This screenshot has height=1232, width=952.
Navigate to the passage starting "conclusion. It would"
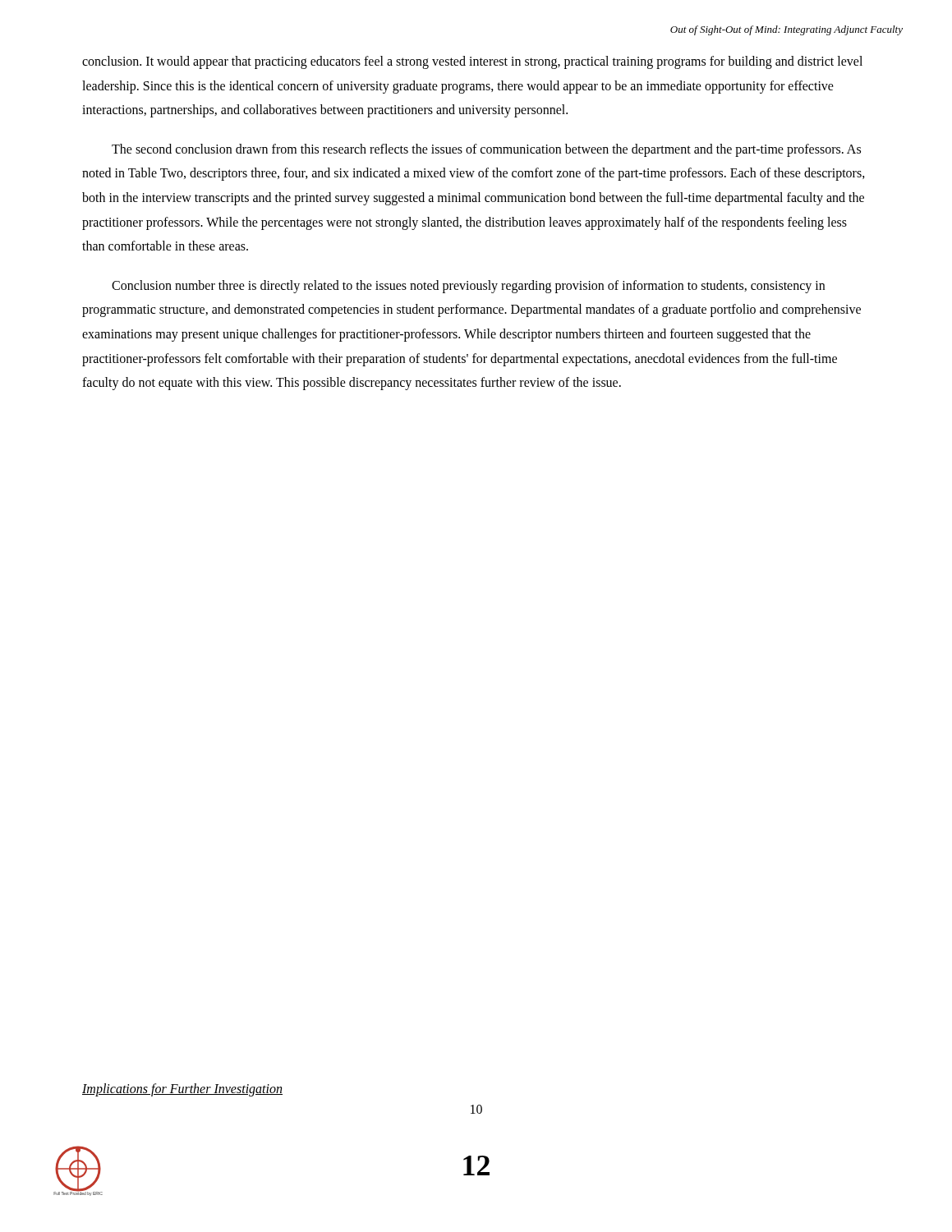pyautogui.click(x=472, y=86)
